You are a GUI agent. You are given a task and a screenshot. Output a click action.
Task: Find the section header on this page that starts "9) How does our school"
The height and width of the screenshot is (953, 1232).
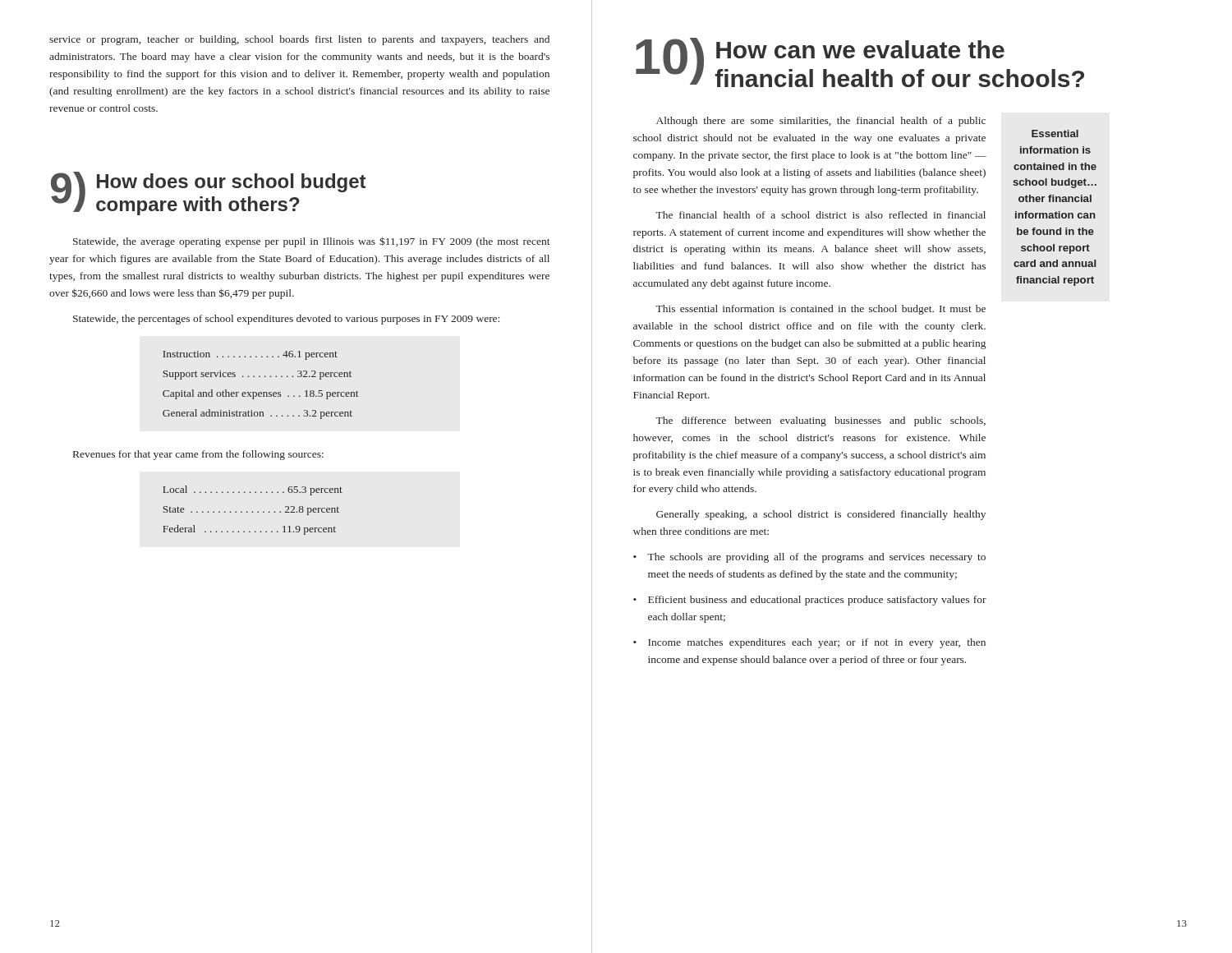click(x=300, y=192)
